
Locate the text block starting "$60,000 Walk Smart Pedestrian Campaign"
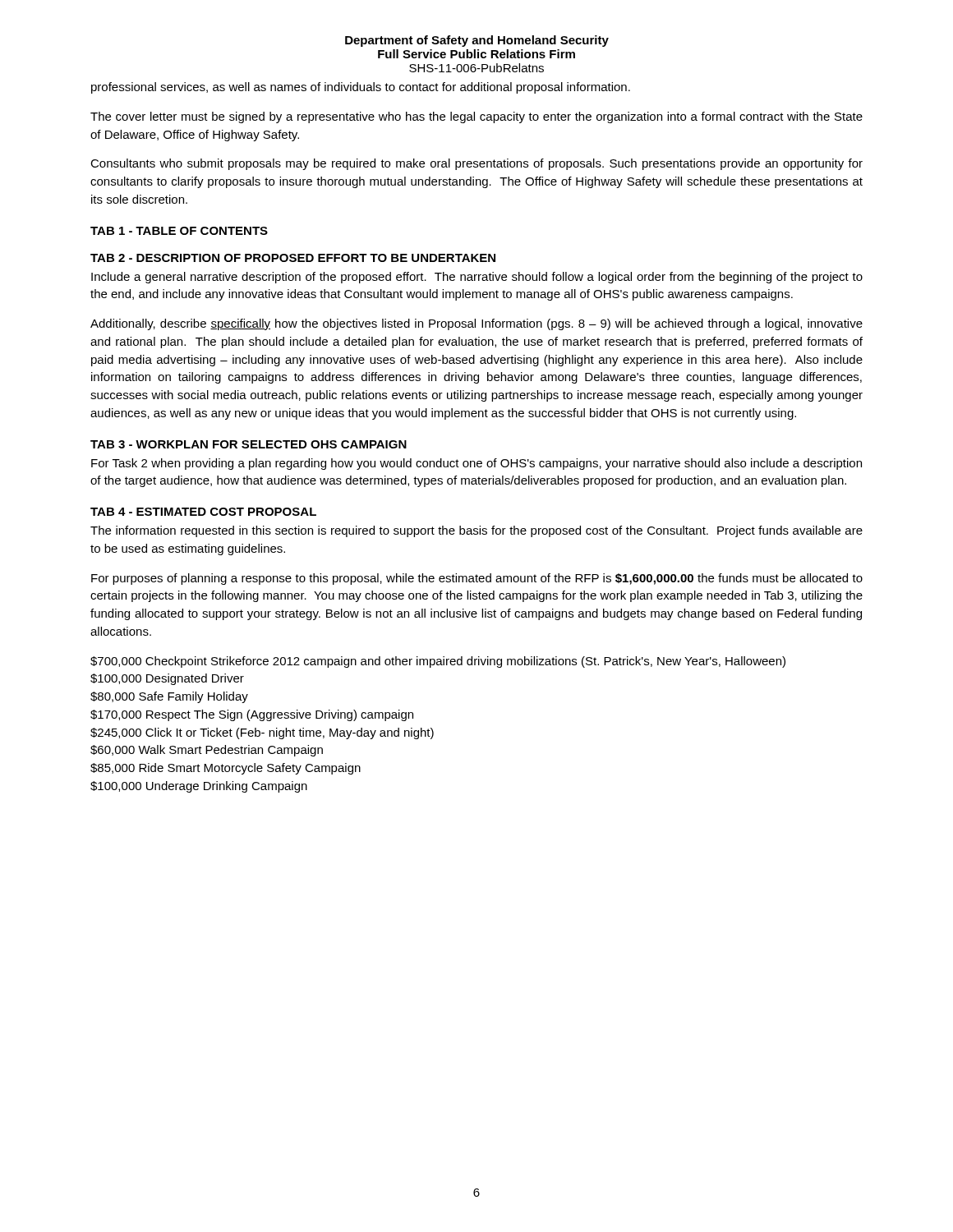207,750
